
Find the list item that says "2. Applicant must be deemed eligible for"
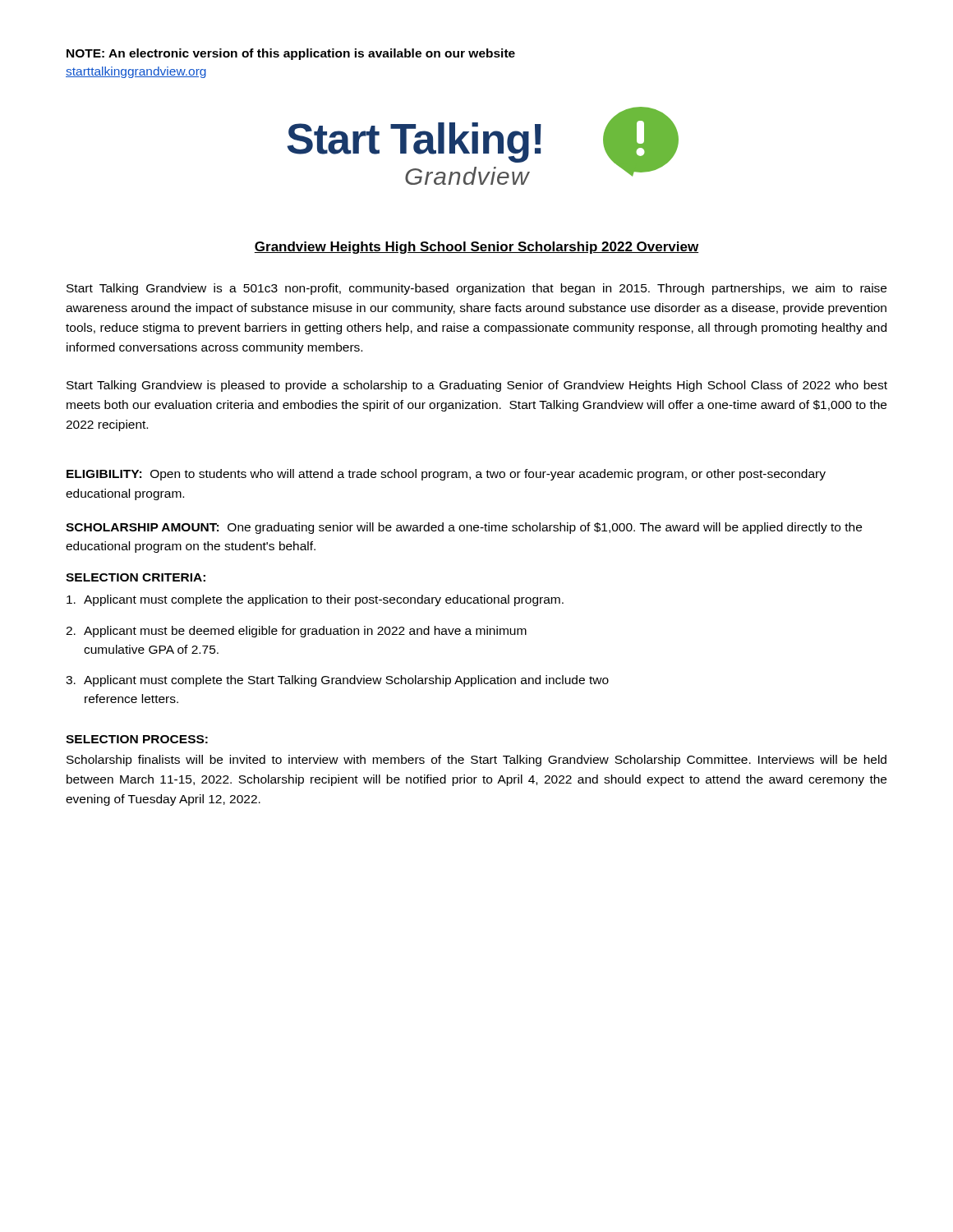(x=476, y=640)
